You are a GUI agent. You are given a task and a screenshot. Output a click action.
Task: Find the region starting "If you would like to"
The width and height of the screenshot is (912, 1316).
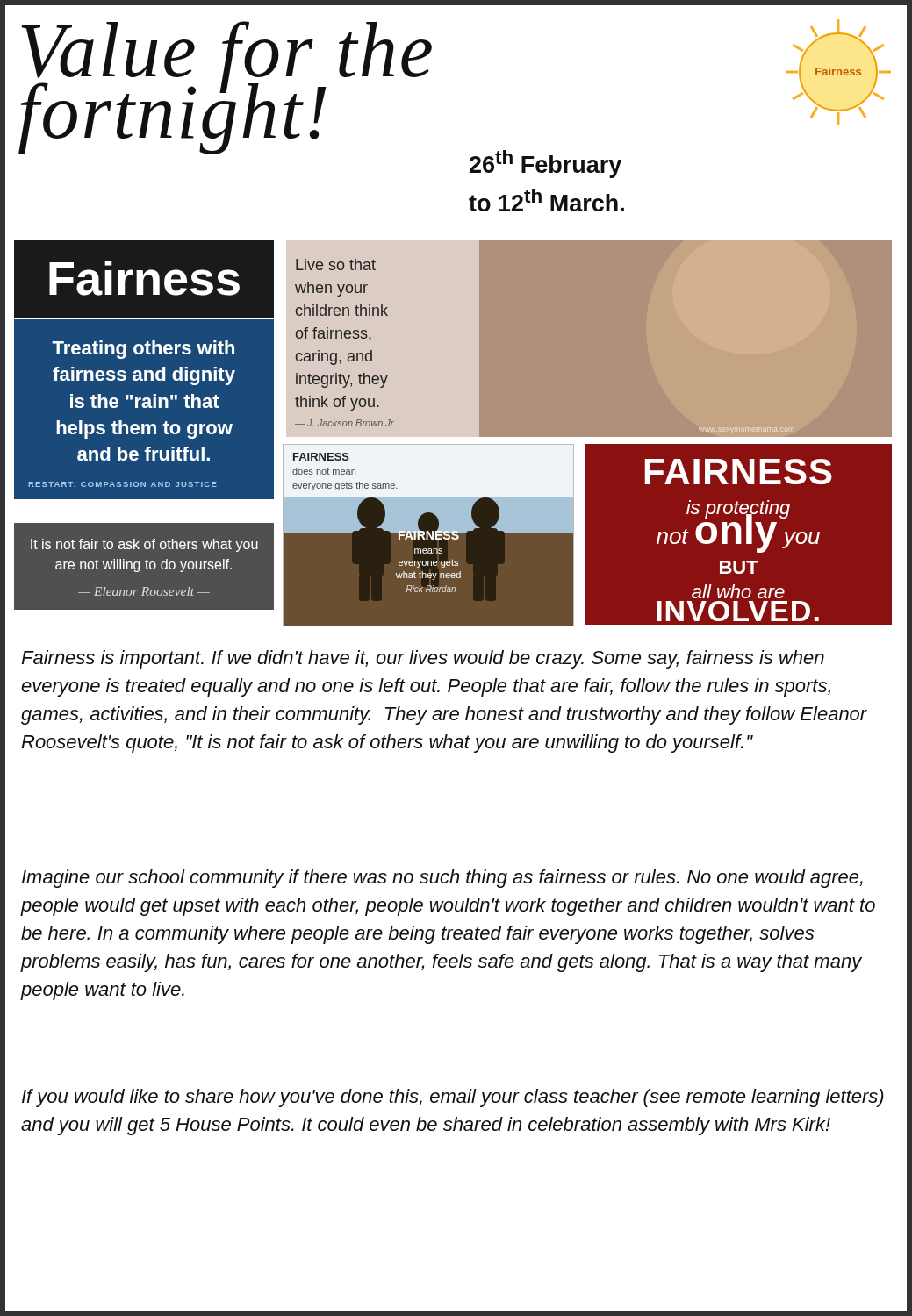point(453,1110)
